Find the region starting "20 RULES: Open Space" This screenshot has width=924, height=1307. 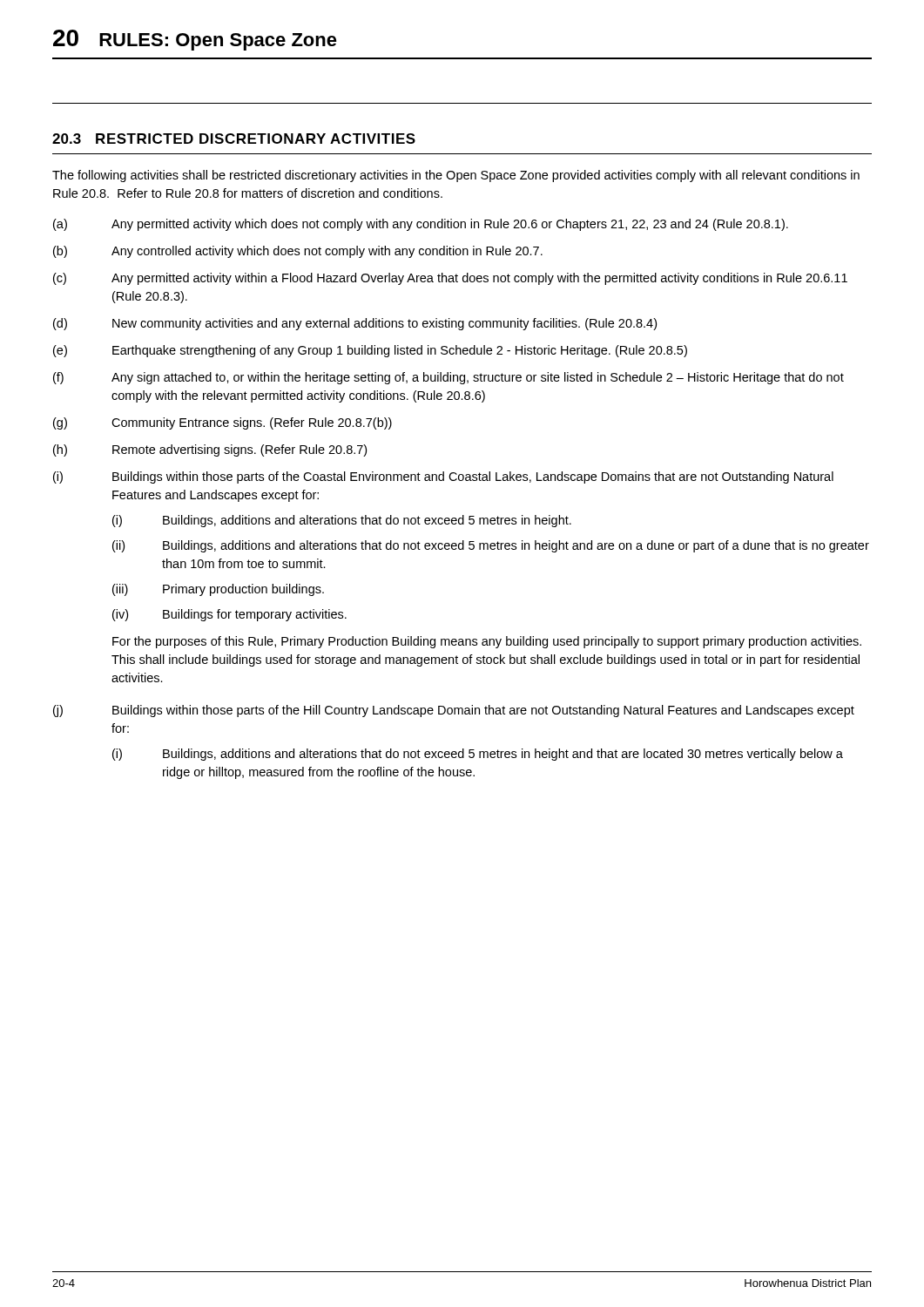(195, 38)
